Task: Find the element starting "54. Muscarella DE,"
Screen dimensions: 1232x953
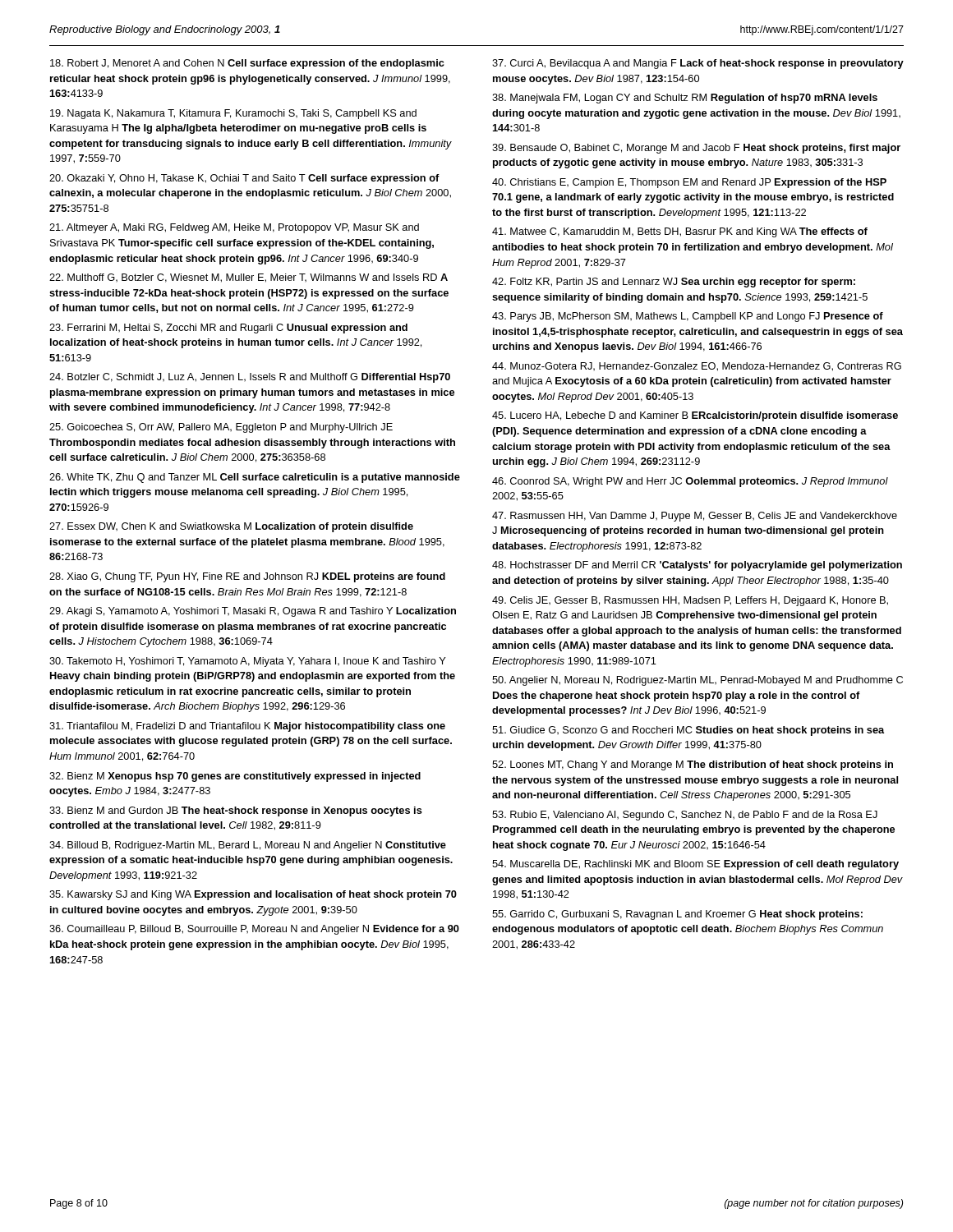Action: tap(697, 879)
